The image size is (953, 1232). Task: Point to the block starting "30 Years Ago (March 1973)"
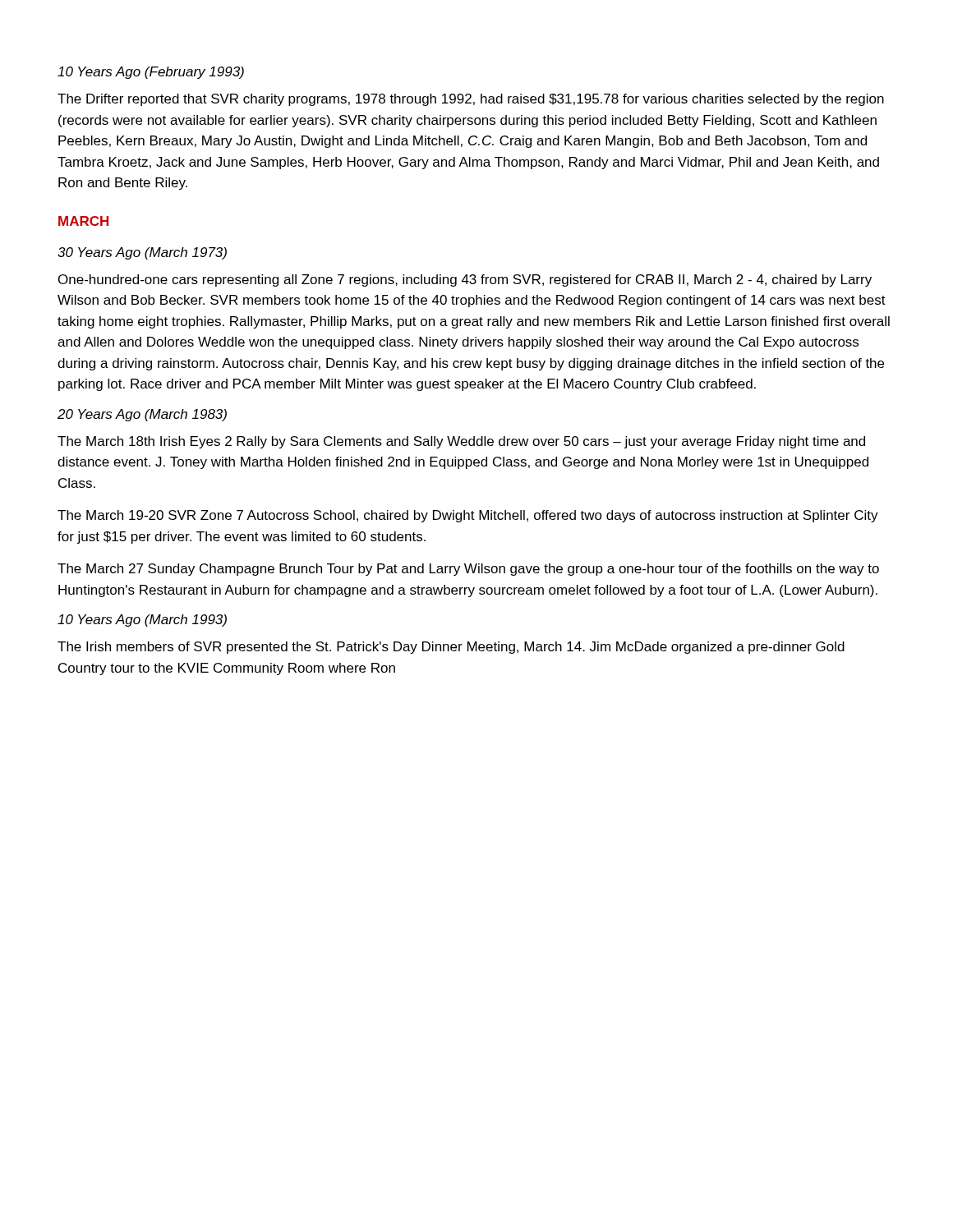coord(143,252)
